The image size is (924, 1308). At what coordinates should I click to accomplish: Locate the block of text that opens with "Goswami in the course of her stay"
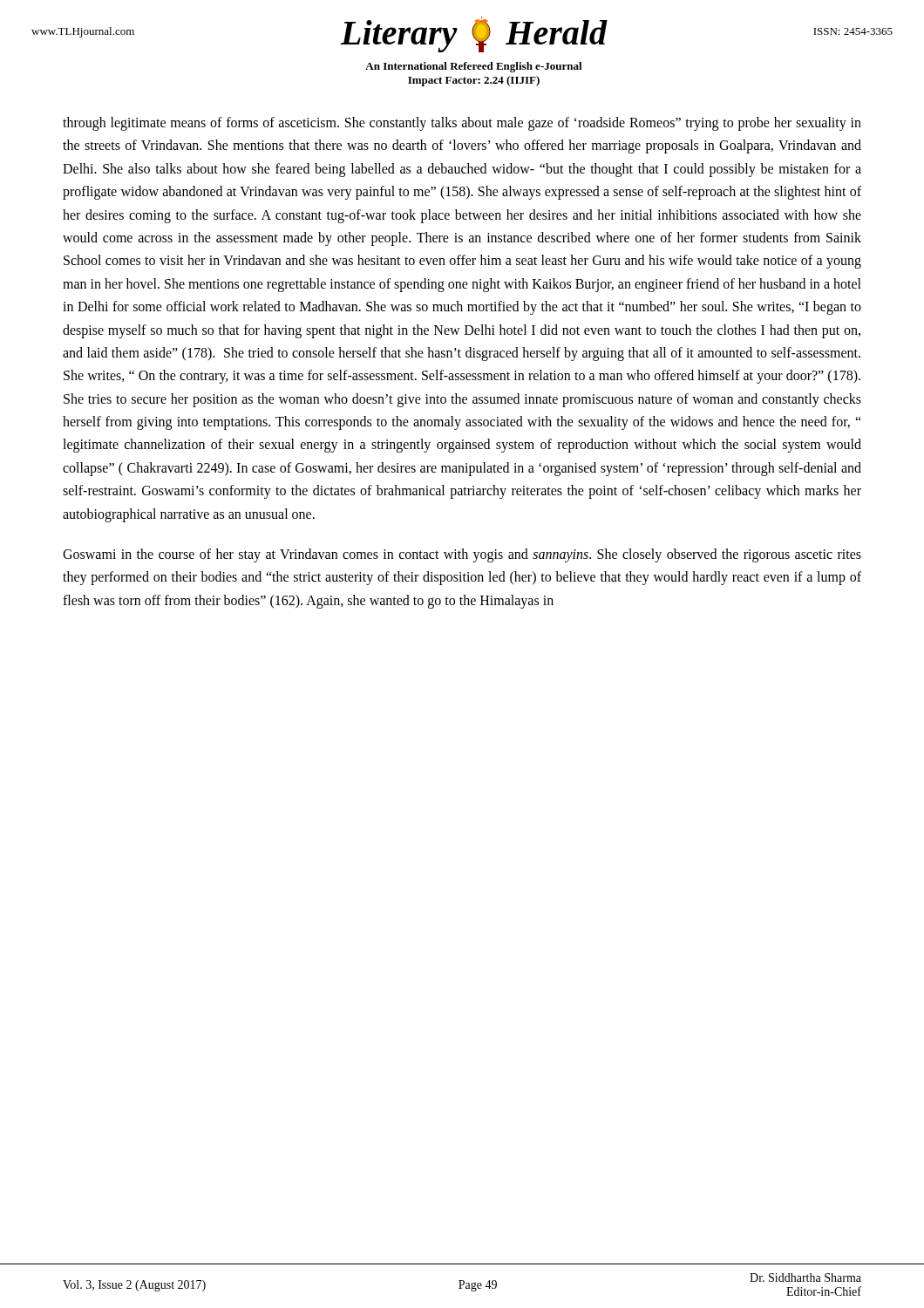pos(462,578)
